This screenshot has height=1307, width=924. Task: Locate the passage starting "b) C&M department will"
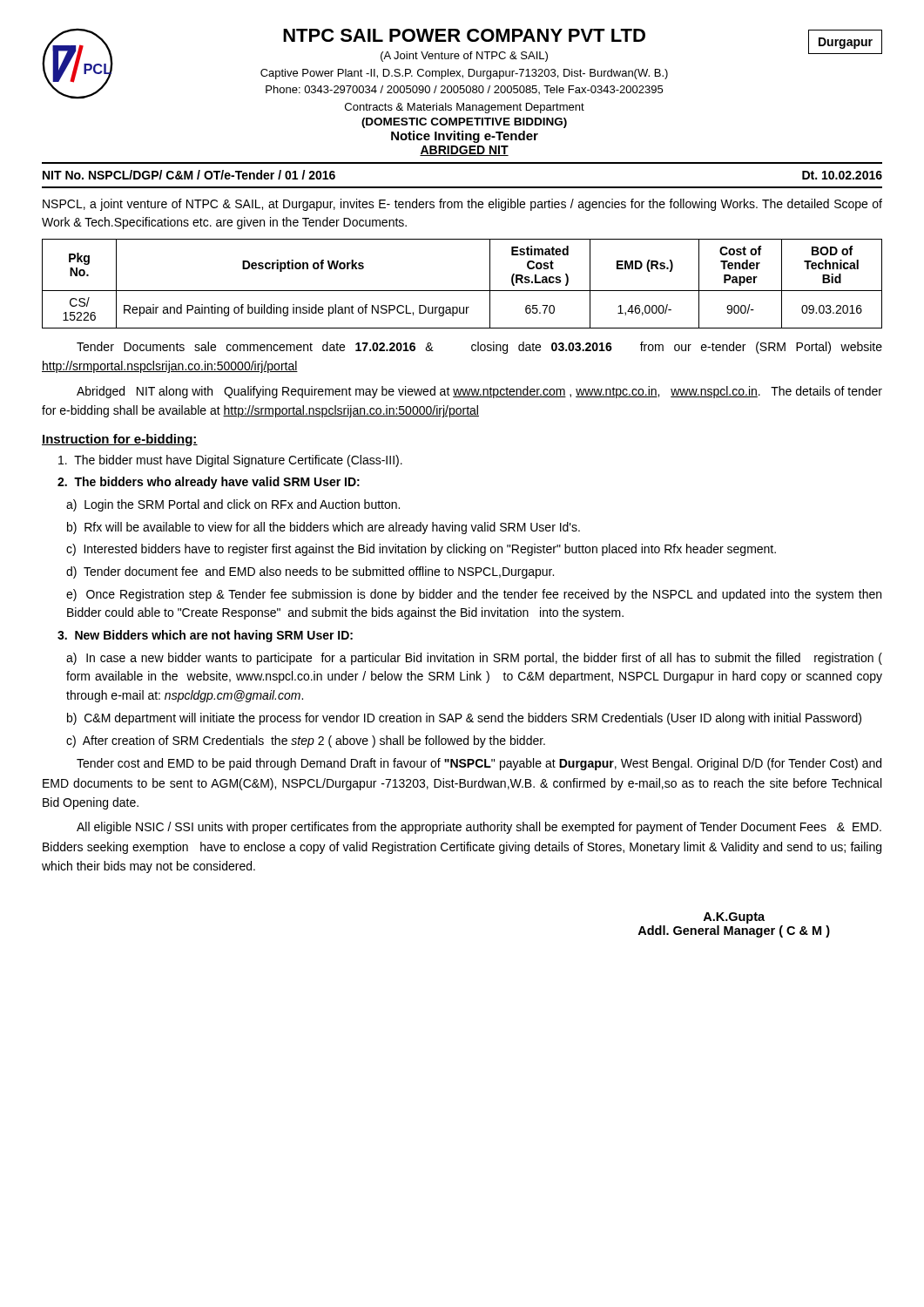pyautogui.click(x=464, y=718)
